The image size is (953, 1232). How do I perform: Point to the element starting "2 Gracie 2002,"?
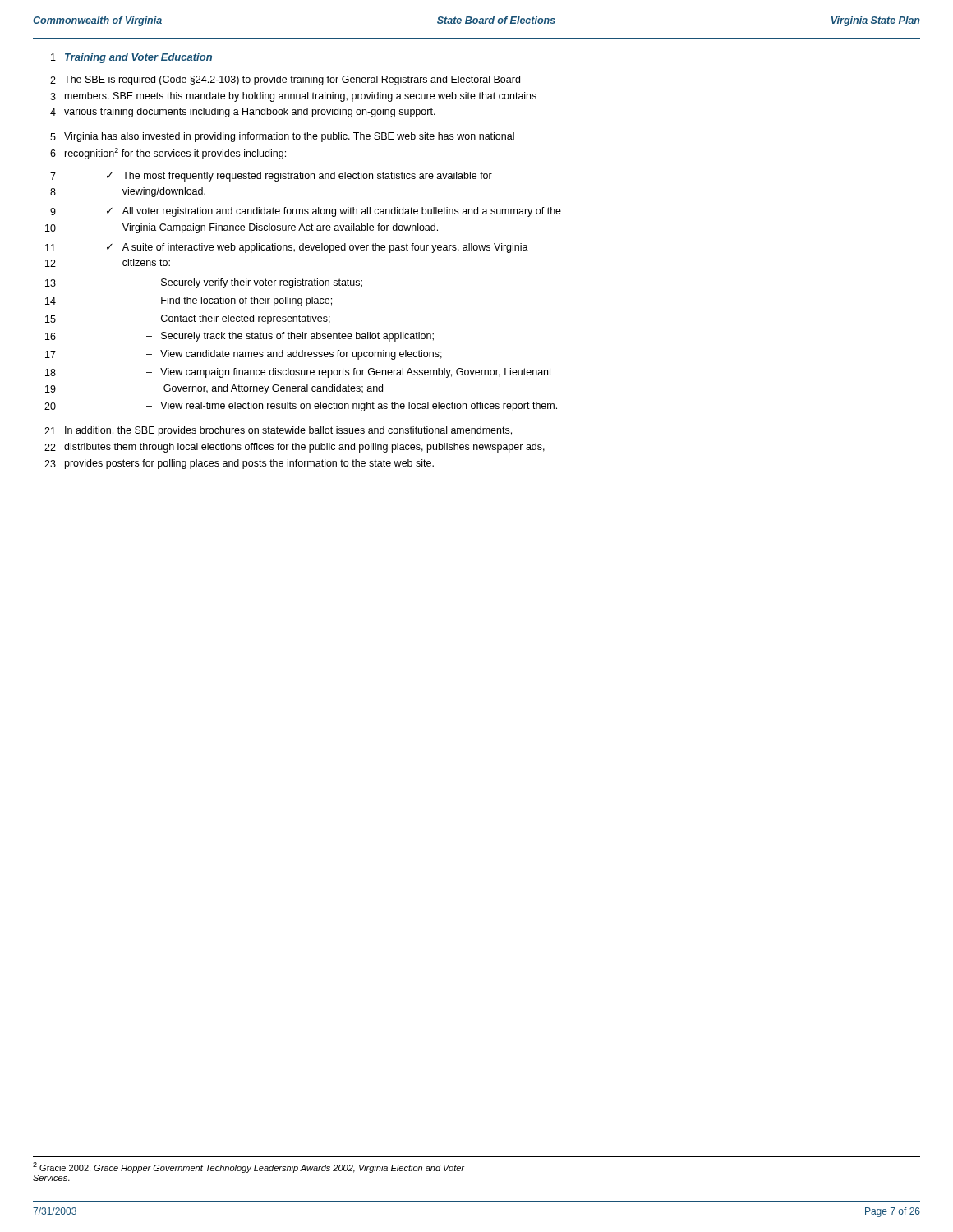point(249,1168)
